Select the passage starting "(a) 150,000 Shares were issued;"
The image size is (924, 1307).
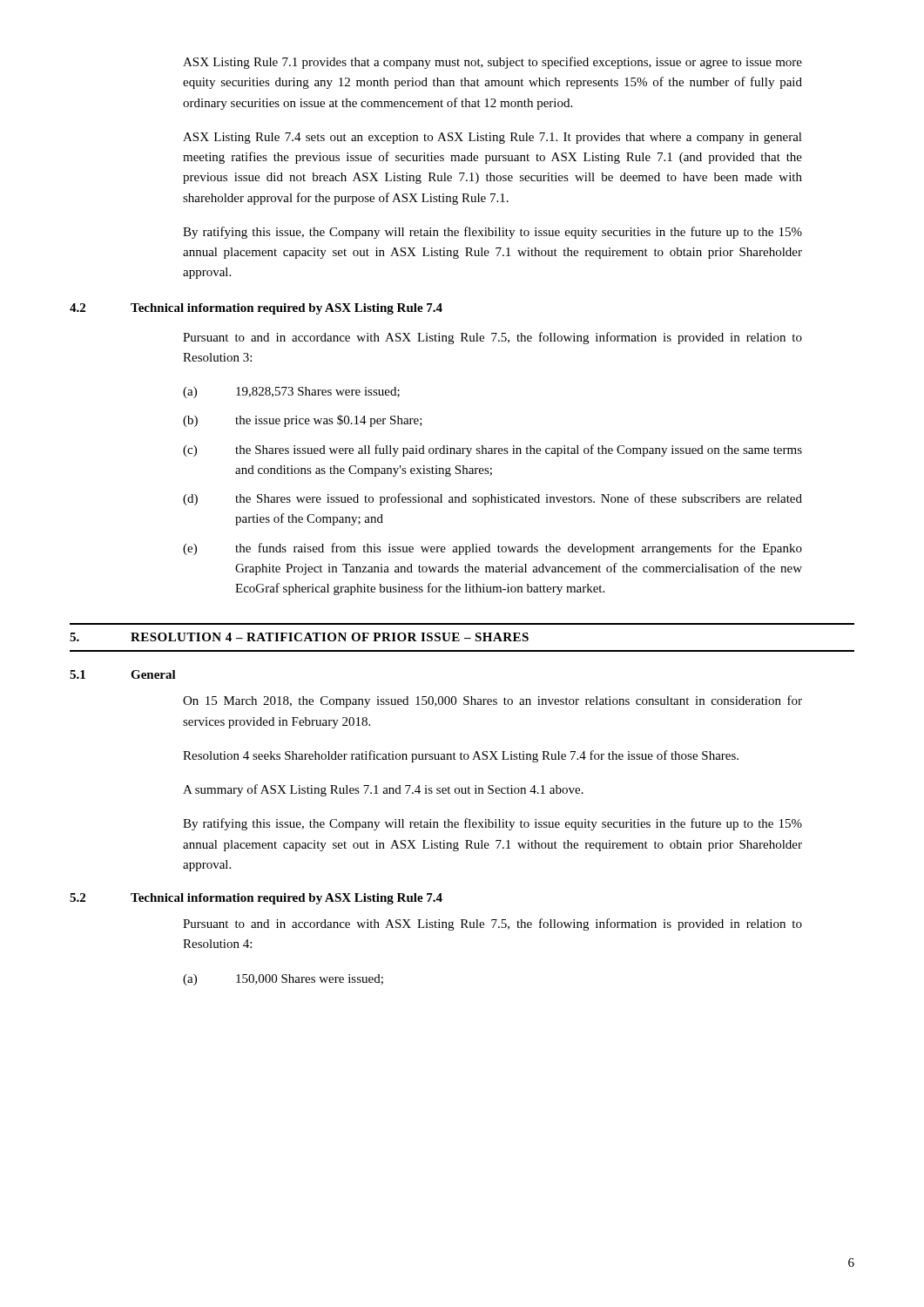pyautogui.click(x=283, y=980)
